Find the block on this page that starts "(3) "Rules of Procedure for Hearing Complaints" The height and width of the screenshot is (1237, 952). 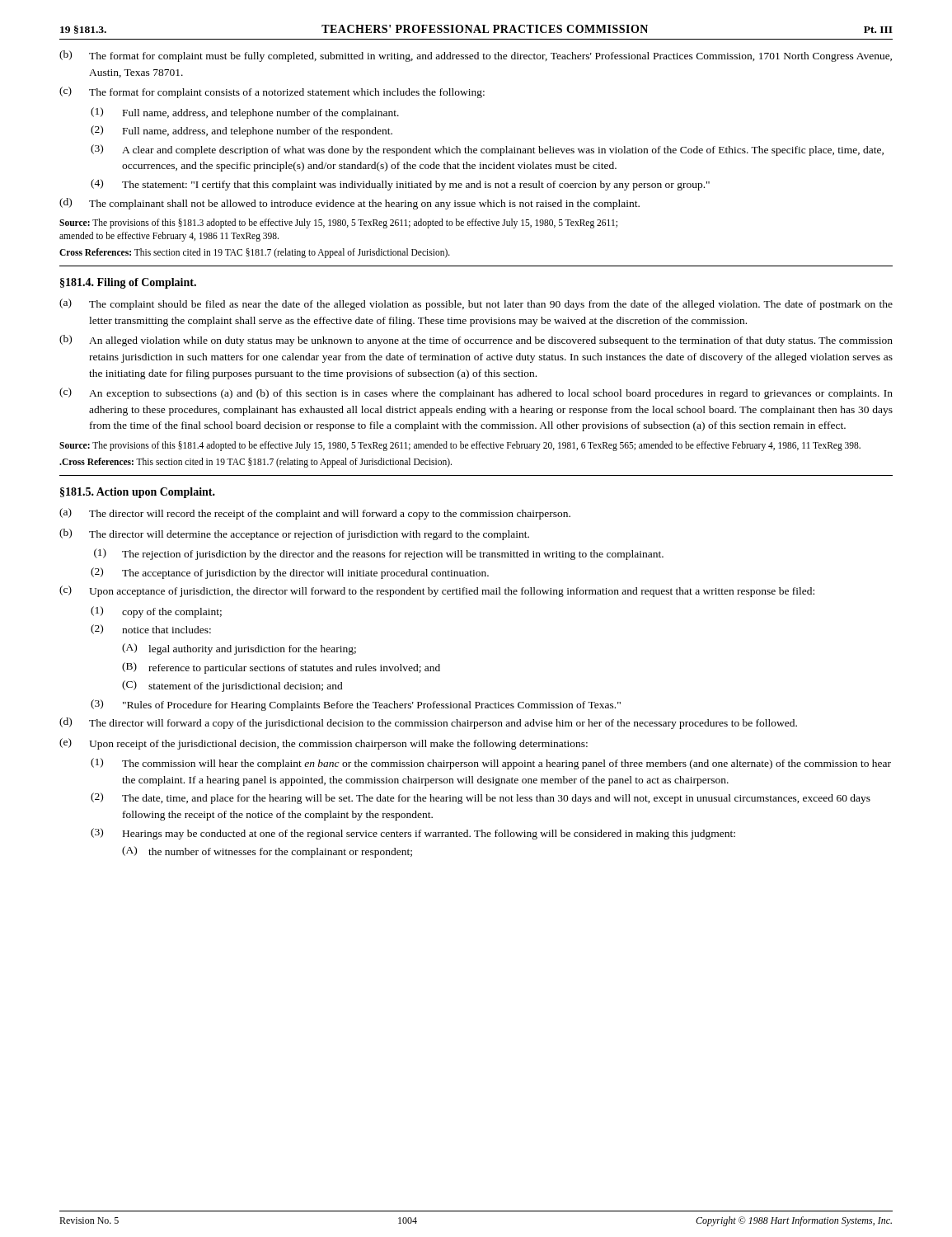click(x=492, y=705)
